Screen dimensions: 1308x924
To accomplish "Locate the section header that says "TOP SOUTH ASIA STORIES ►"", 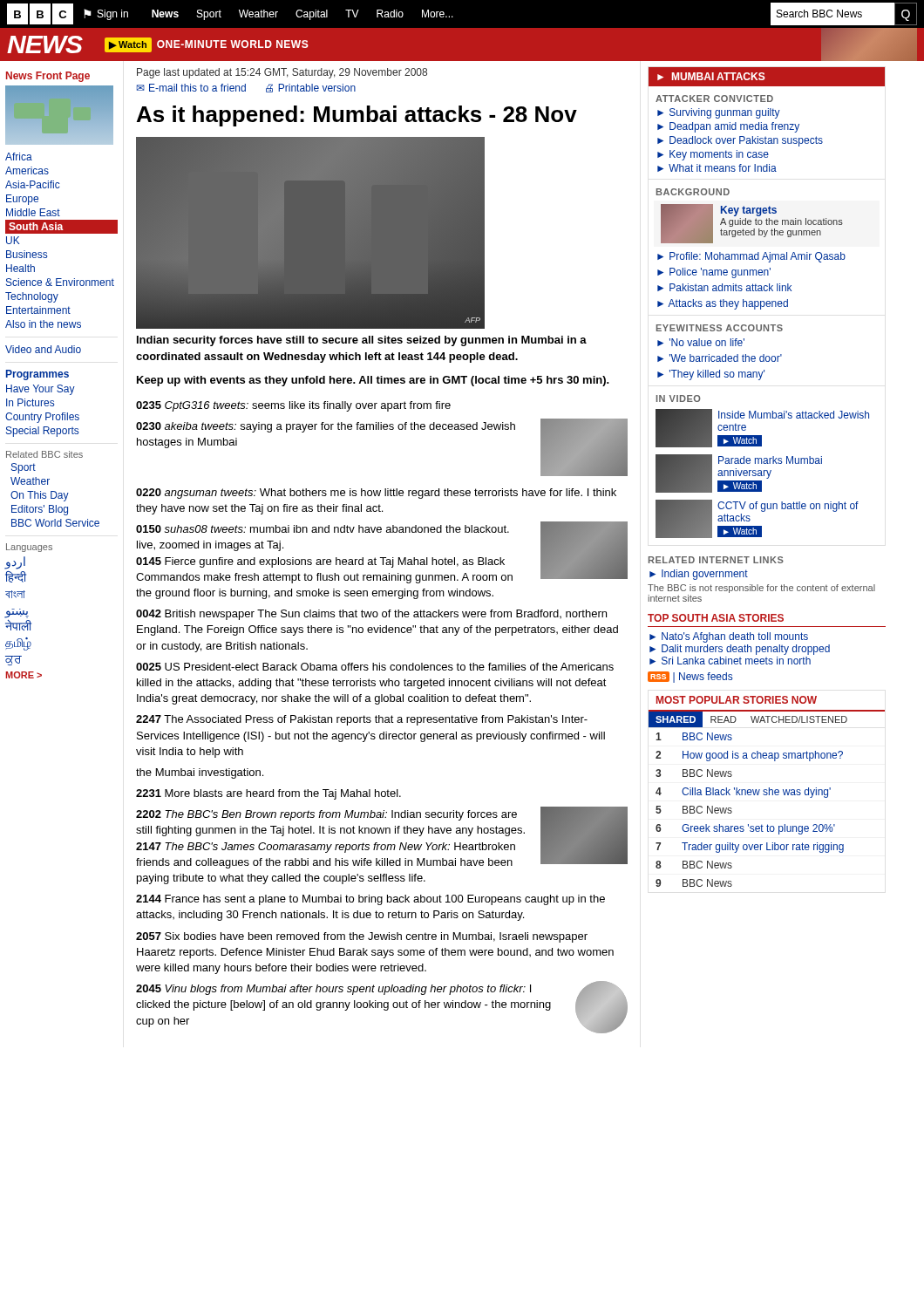I will (767, 647).
